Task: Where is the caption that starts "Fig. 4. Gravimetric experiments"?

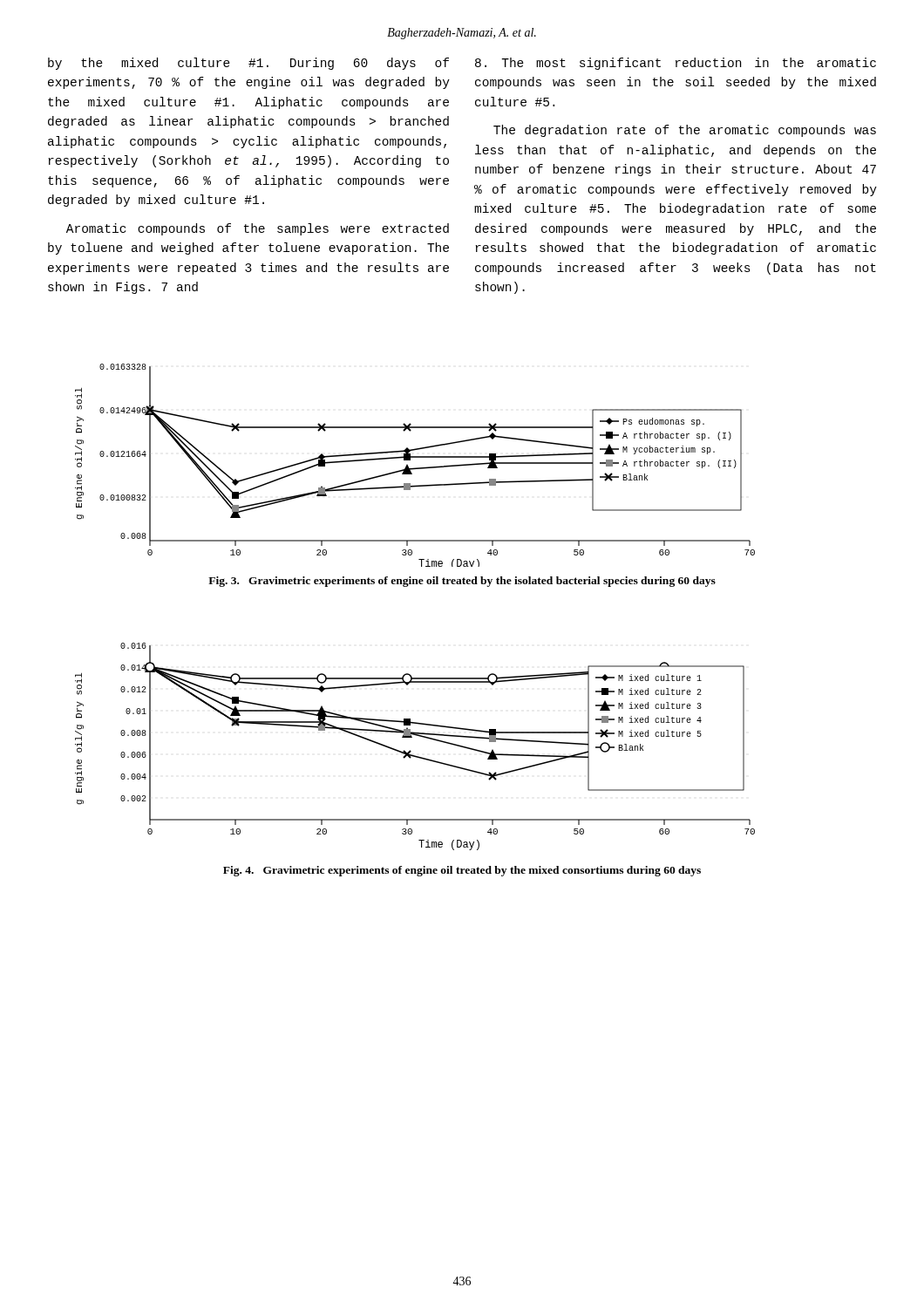Action: pyautogui.click(x=462, y=870)
